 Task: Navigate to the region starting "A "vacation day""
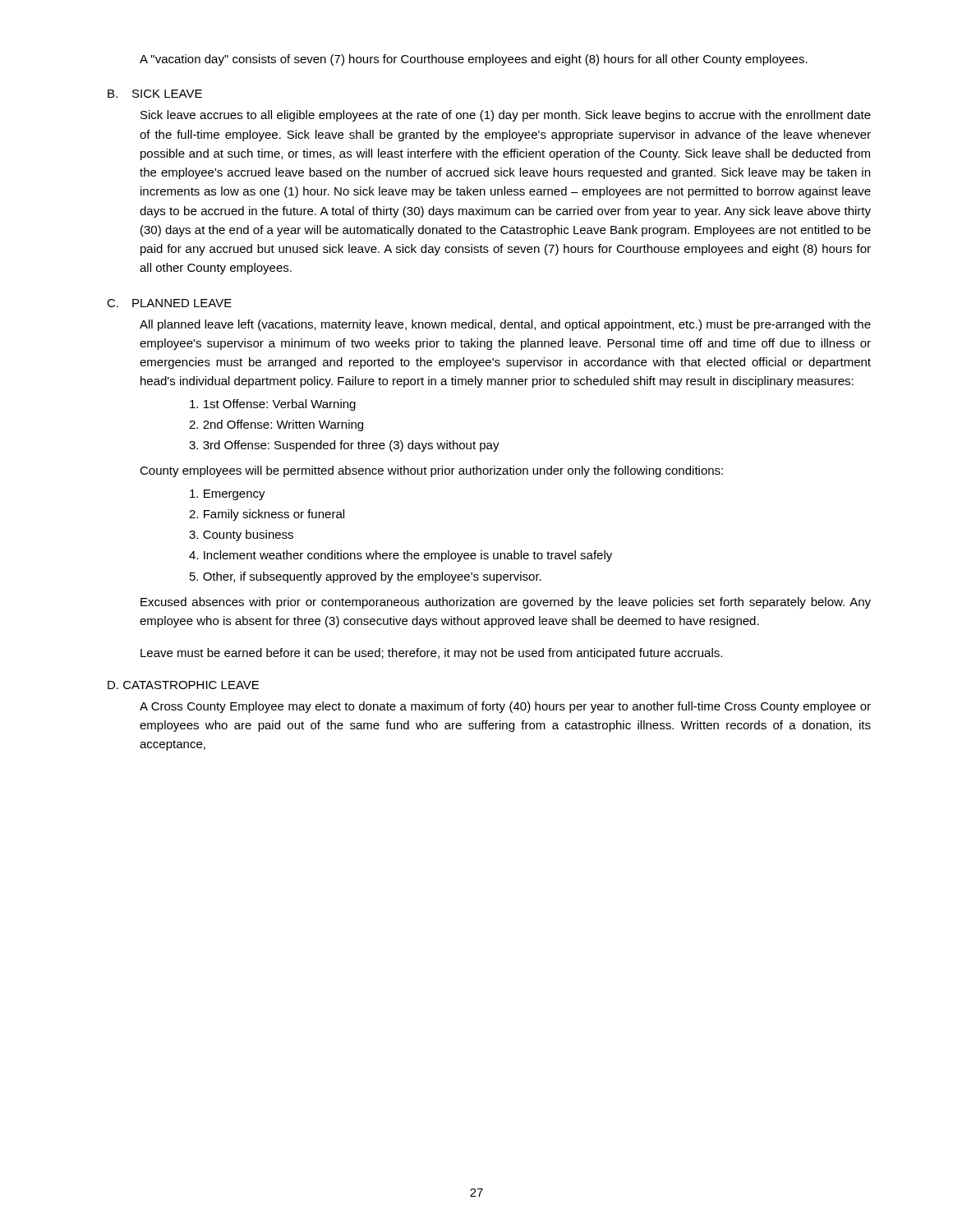point(474,59)
